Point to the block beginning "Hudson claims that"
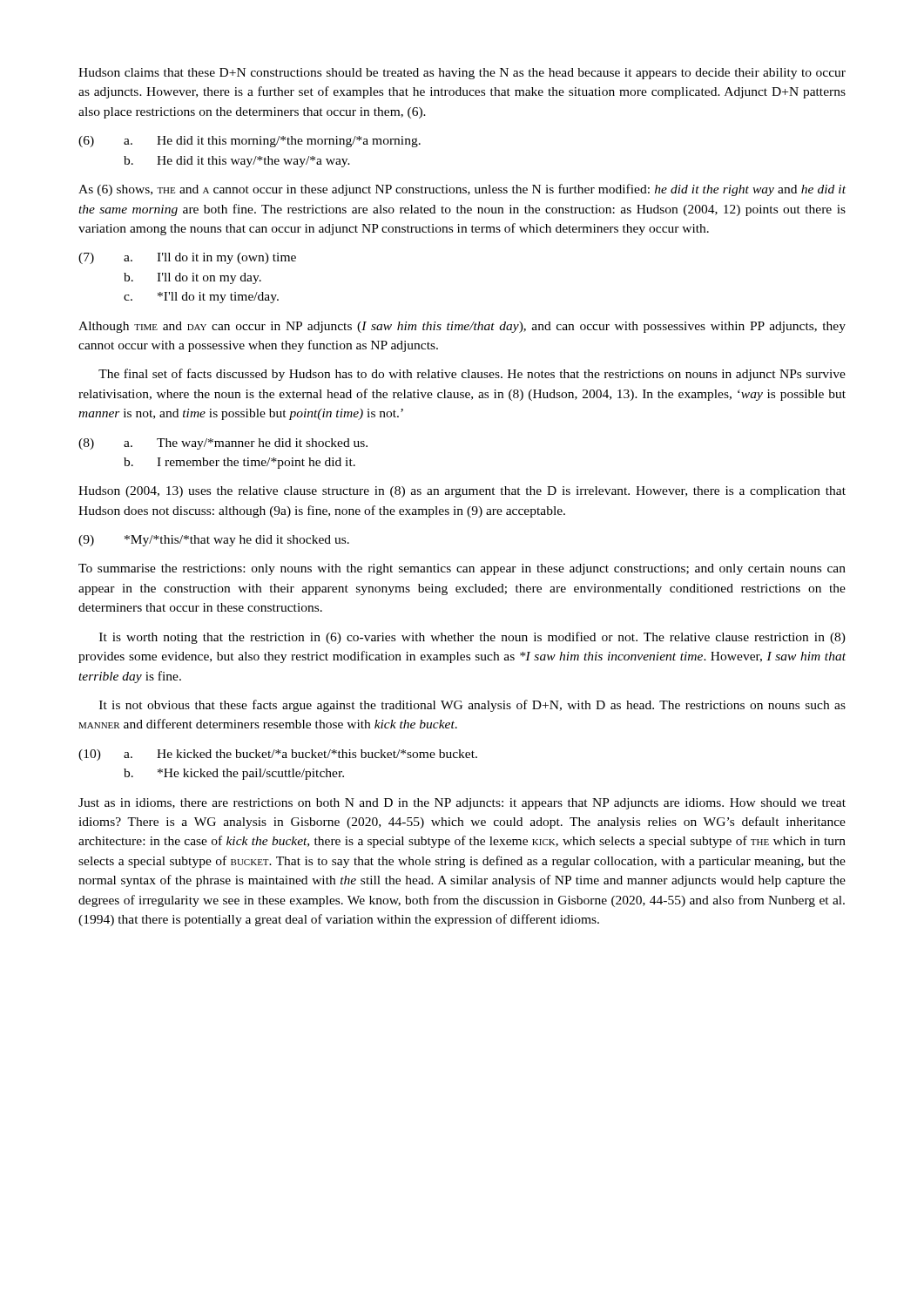The image size is (924, 1307). pyautogui.click(x=462, y=91)
